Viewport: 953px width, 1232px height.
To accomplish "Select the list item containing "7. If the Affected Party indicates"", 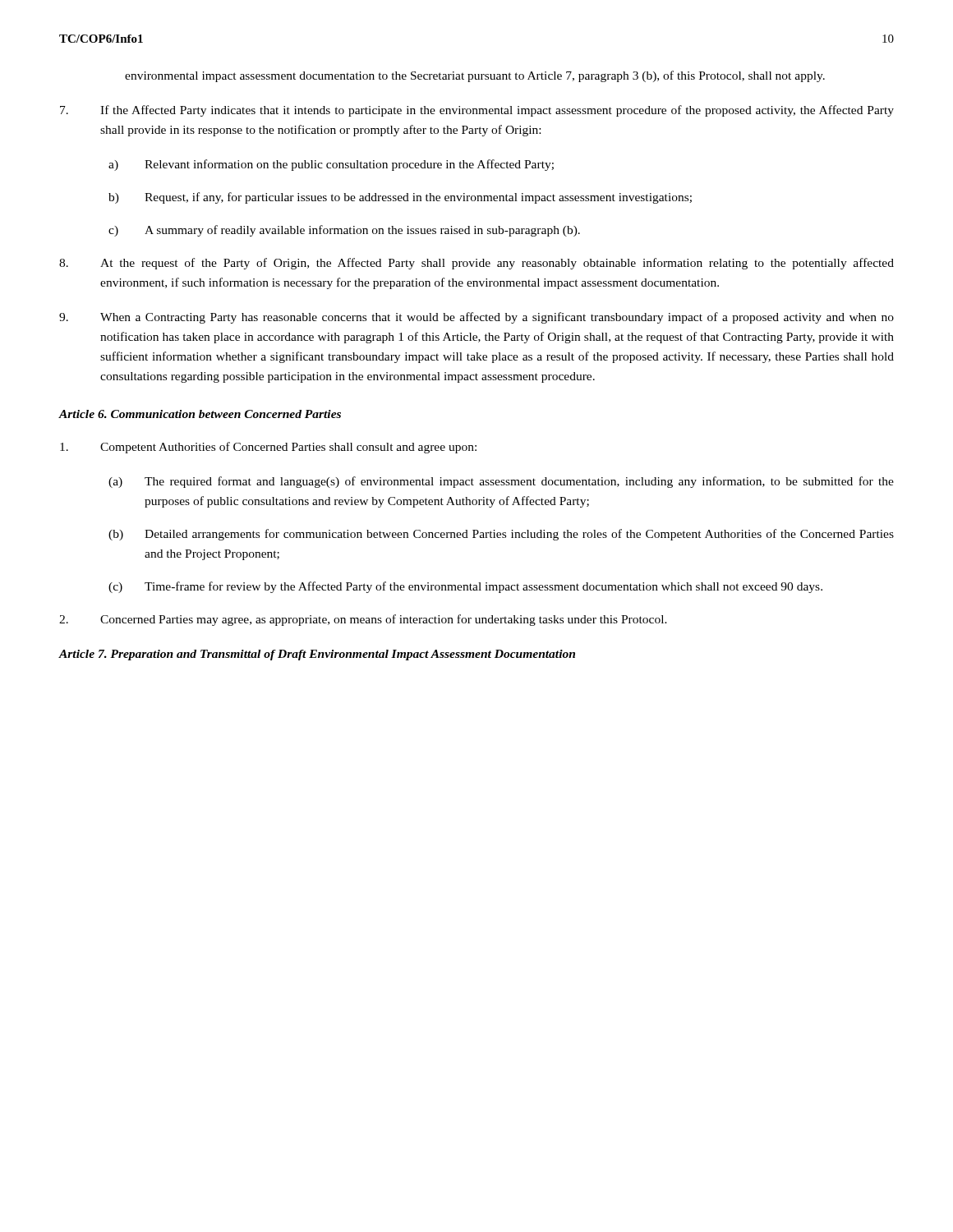I will pyautogui.click(x=476, y=120).
